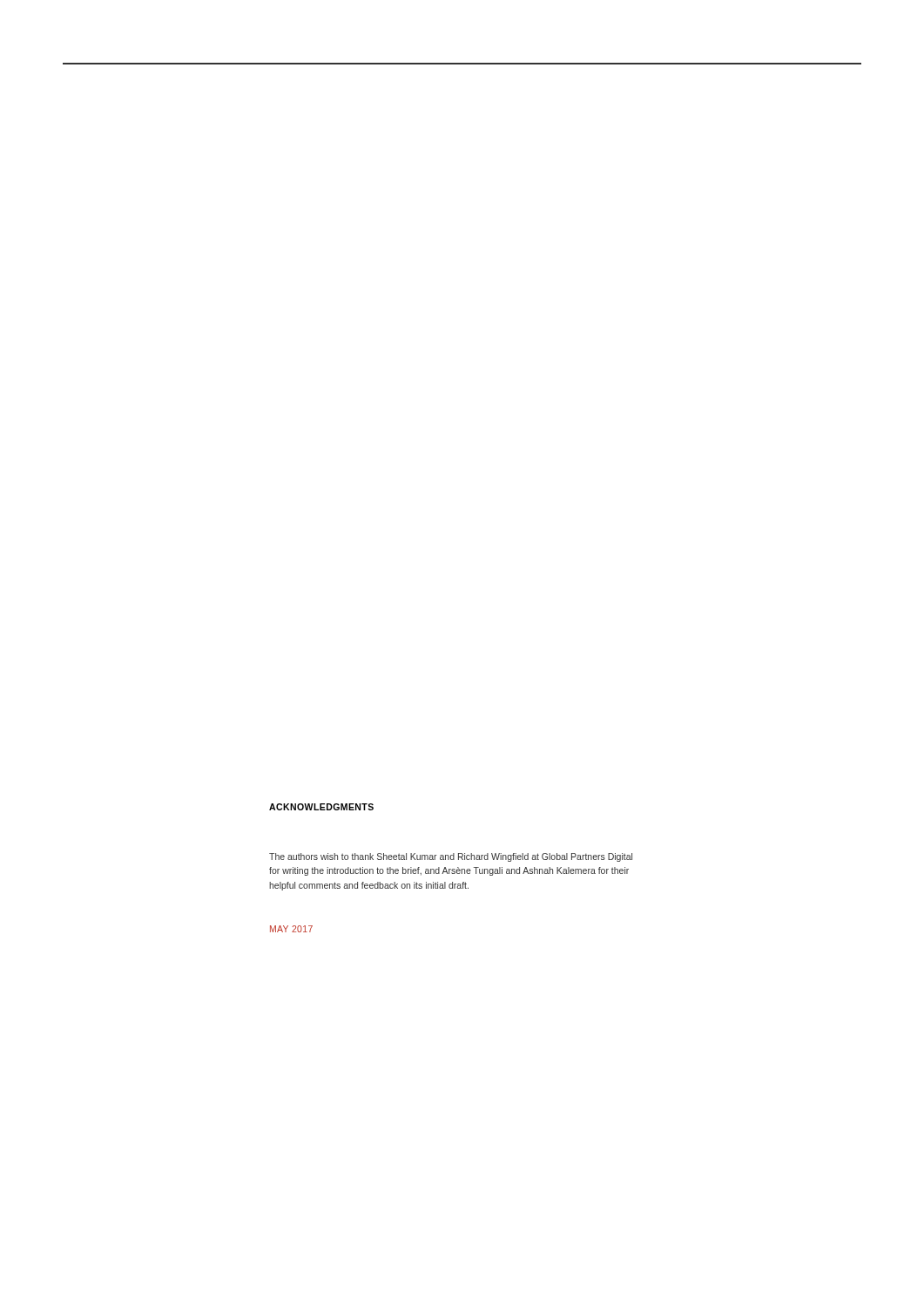Find the region starting "MAY 2017"
This screenshot has width=924, height=1307.
[x=291, y=929]
